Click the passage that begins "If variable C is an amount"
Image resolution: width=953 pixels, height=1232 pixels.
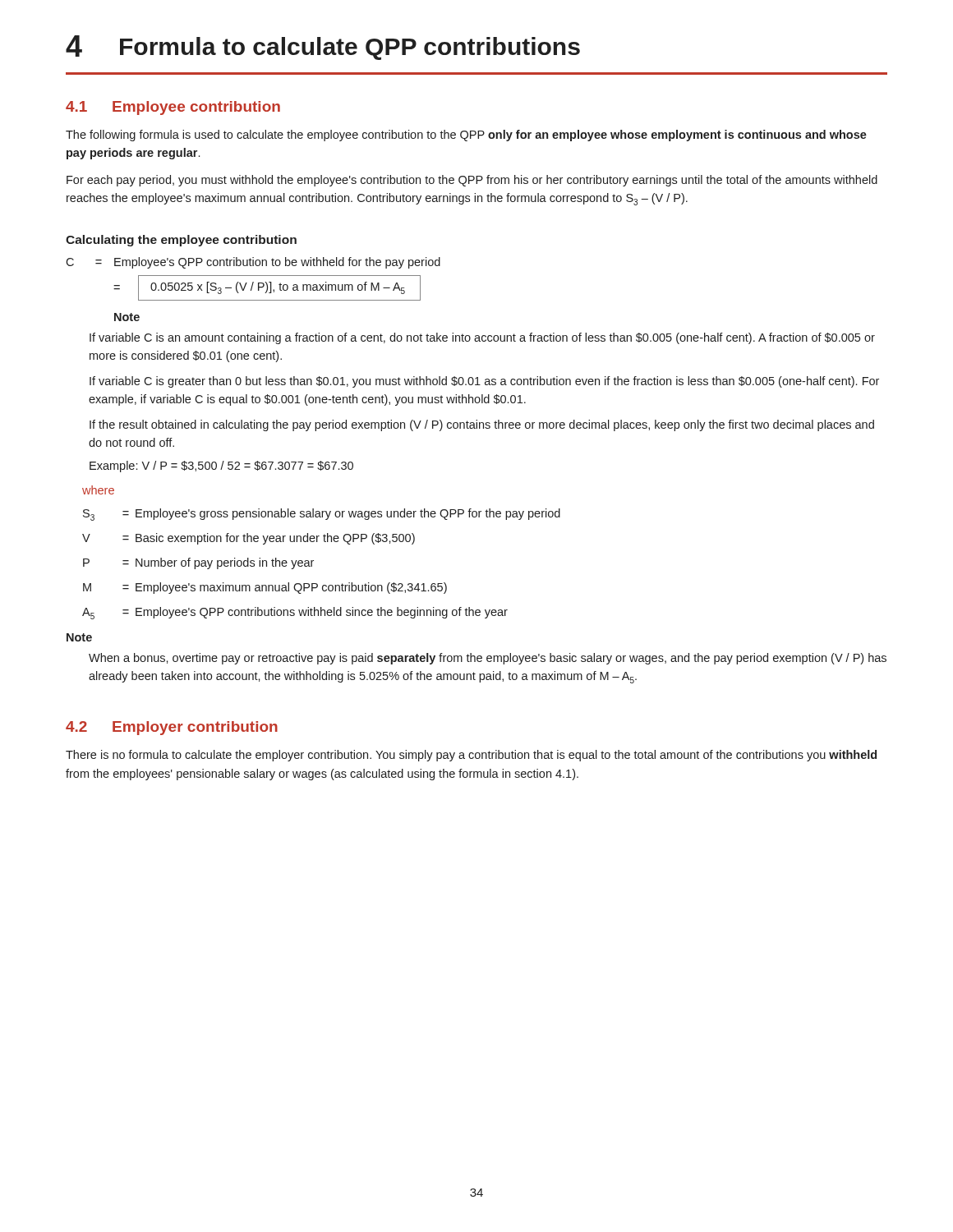click(x=482, y=347)
